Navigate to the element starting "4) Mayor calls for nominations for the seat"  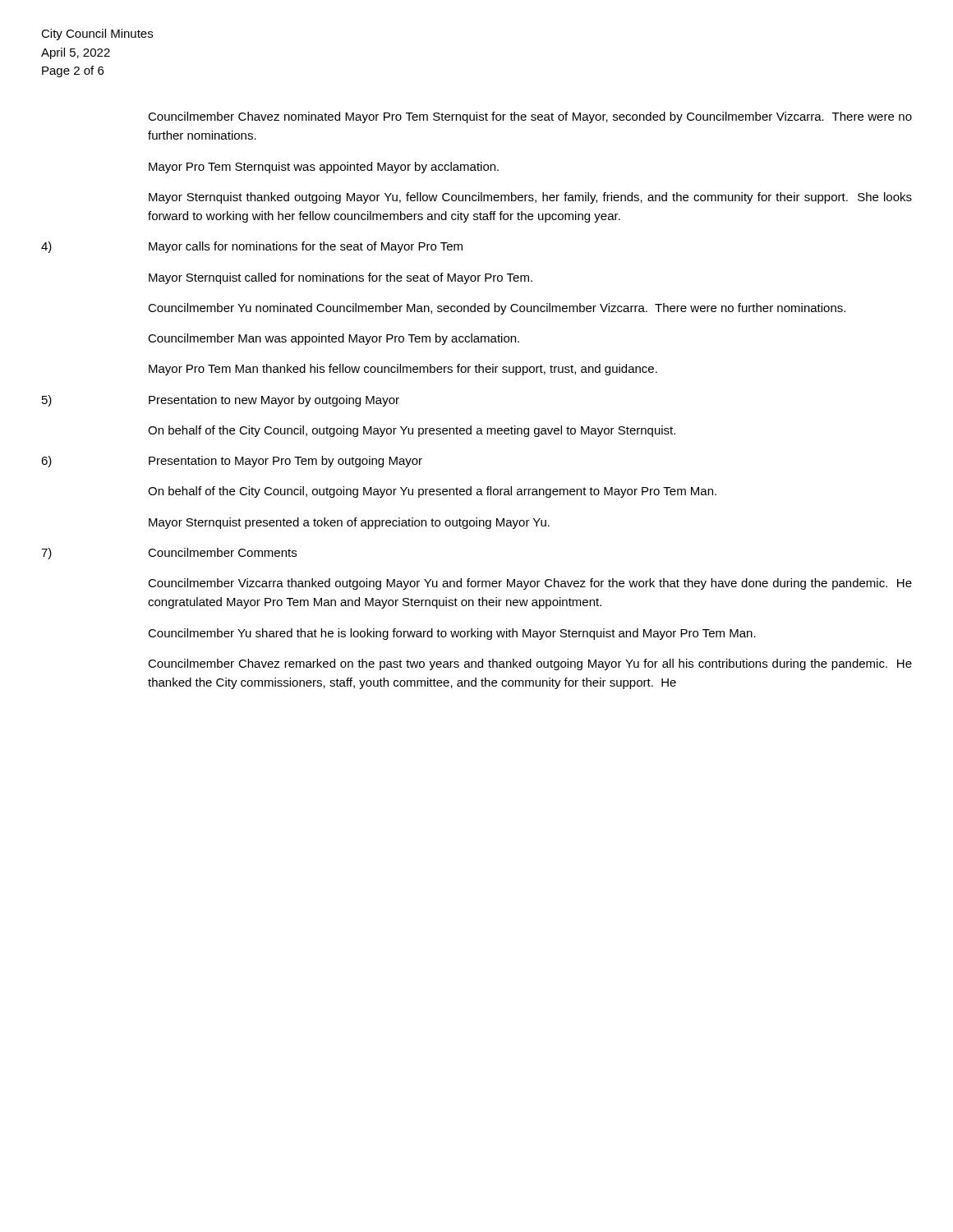pyautogui.click(x=252, y=247)
